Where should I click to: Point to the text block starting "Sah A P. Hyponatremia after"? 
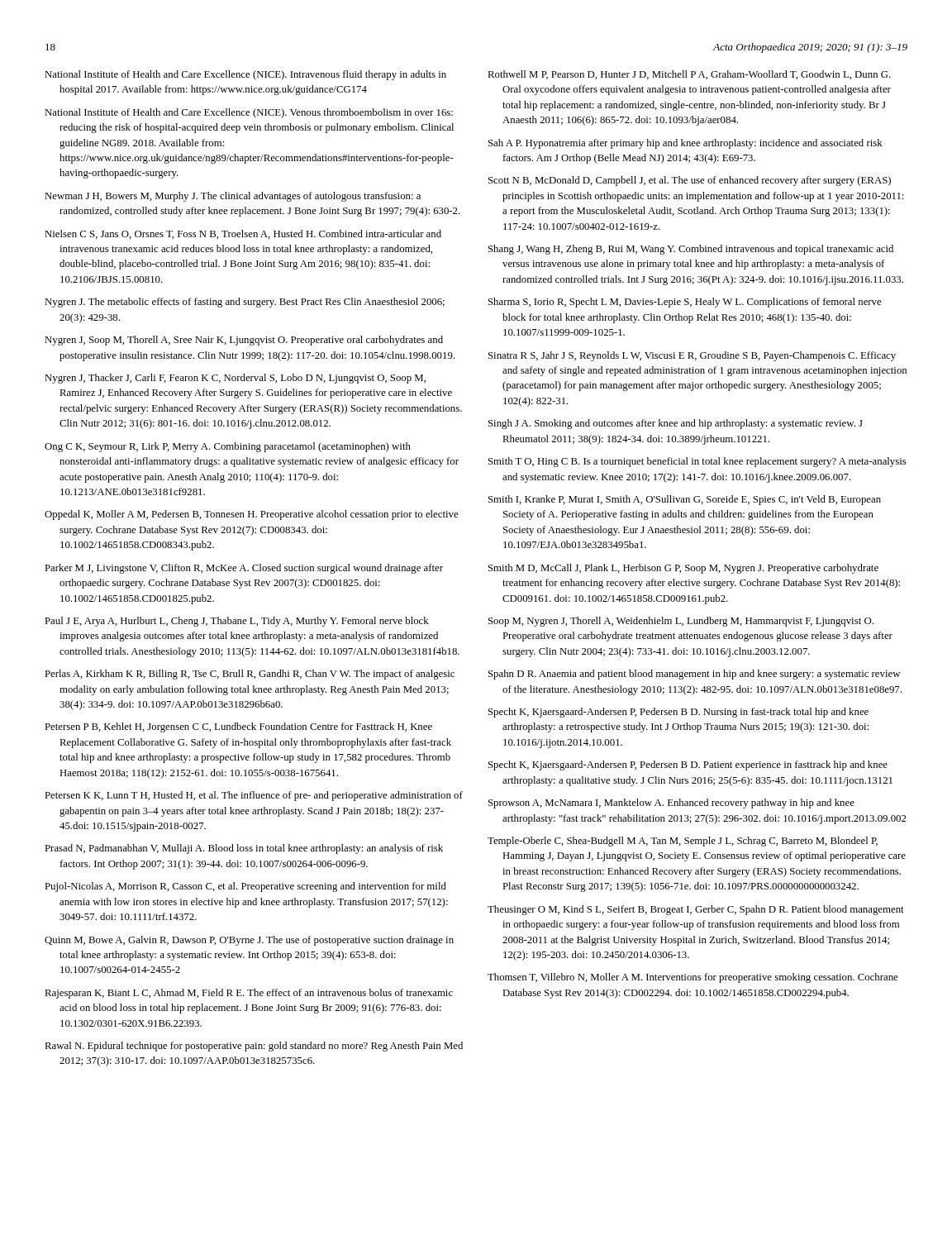point(685,150)
